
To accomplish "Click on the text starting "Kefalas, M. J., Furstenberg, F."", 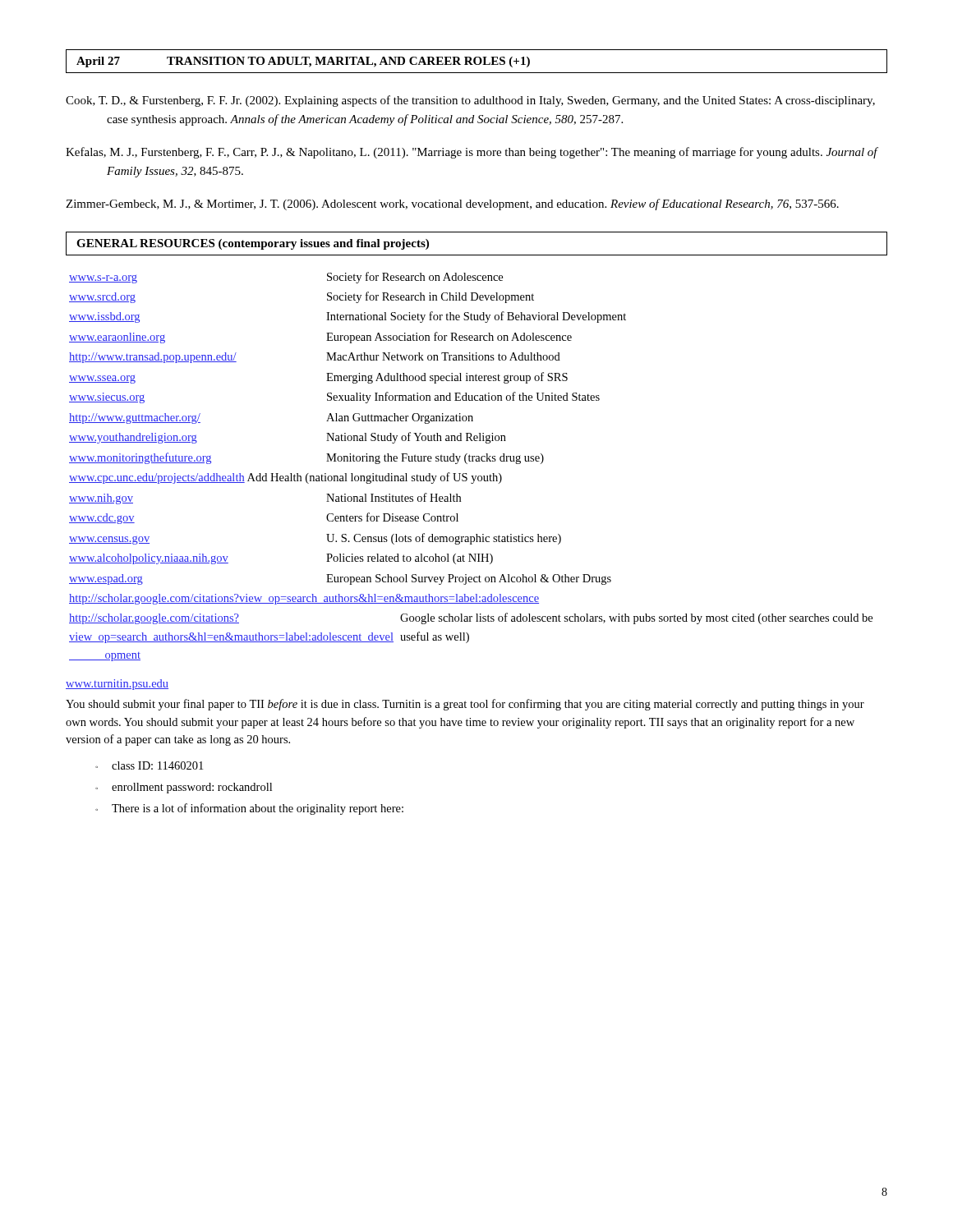I will (x=471, y=161).
